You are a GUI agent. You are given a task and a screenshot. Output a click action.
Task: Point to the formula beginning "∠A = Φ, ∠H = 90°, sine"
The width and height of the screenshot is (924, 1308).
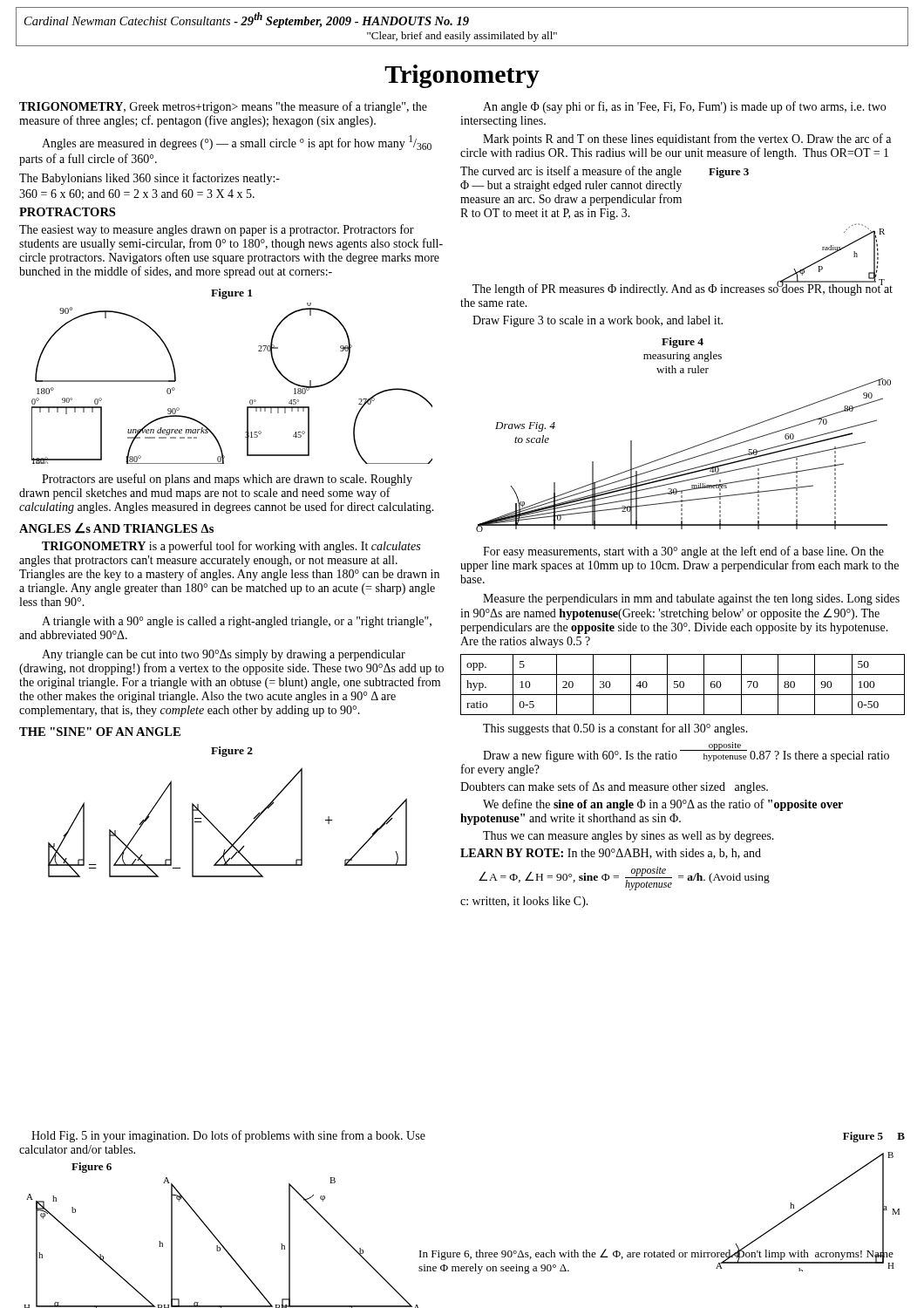[x=624, y=878]
